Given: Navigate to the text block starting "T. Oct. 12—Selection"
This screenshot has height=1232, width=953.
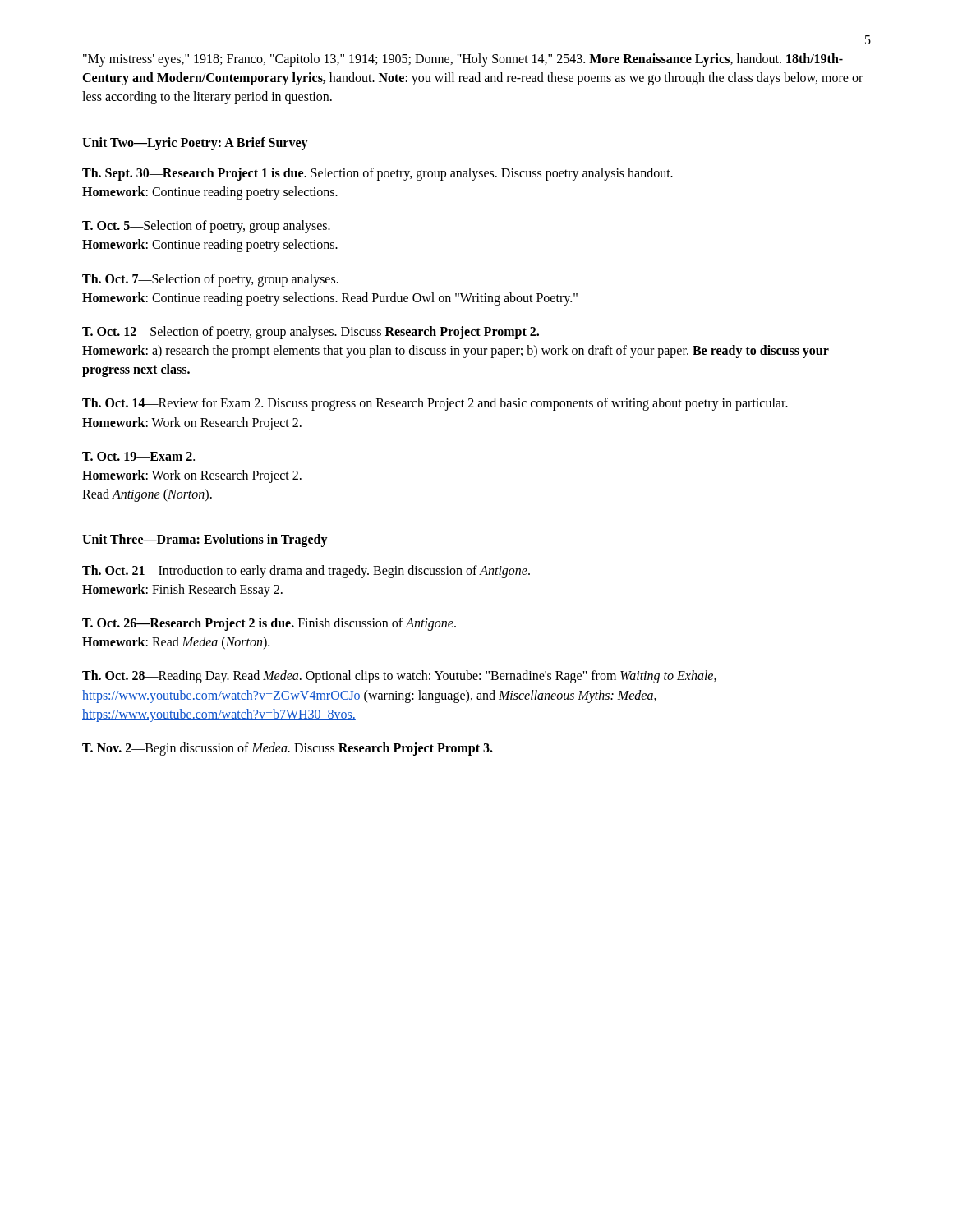Looking at the screenshot, I should point(476,350).
